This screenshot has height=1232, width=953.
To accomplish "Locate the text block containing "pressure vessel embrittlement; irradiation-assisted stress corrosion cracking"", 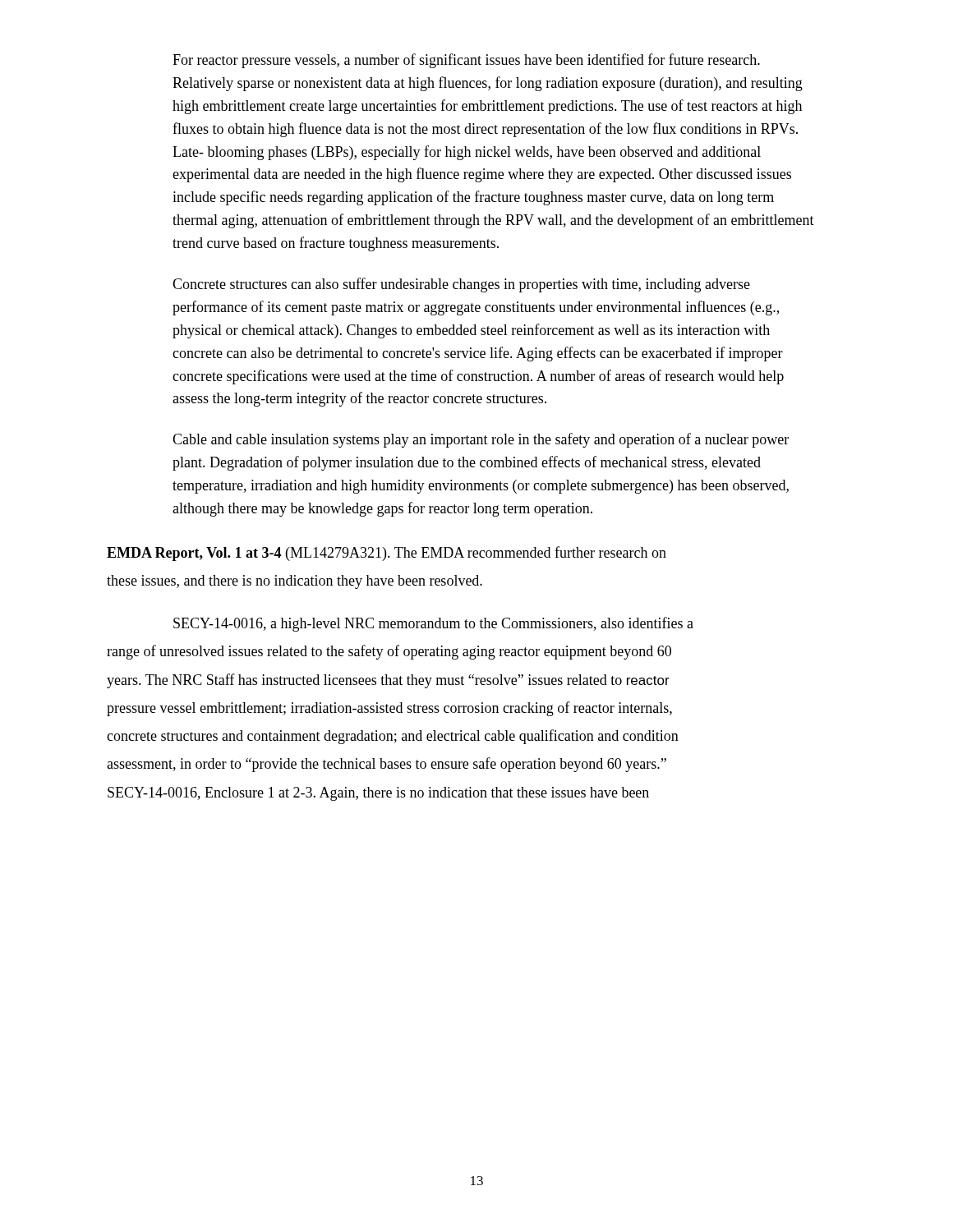I will tap(390, 708).
